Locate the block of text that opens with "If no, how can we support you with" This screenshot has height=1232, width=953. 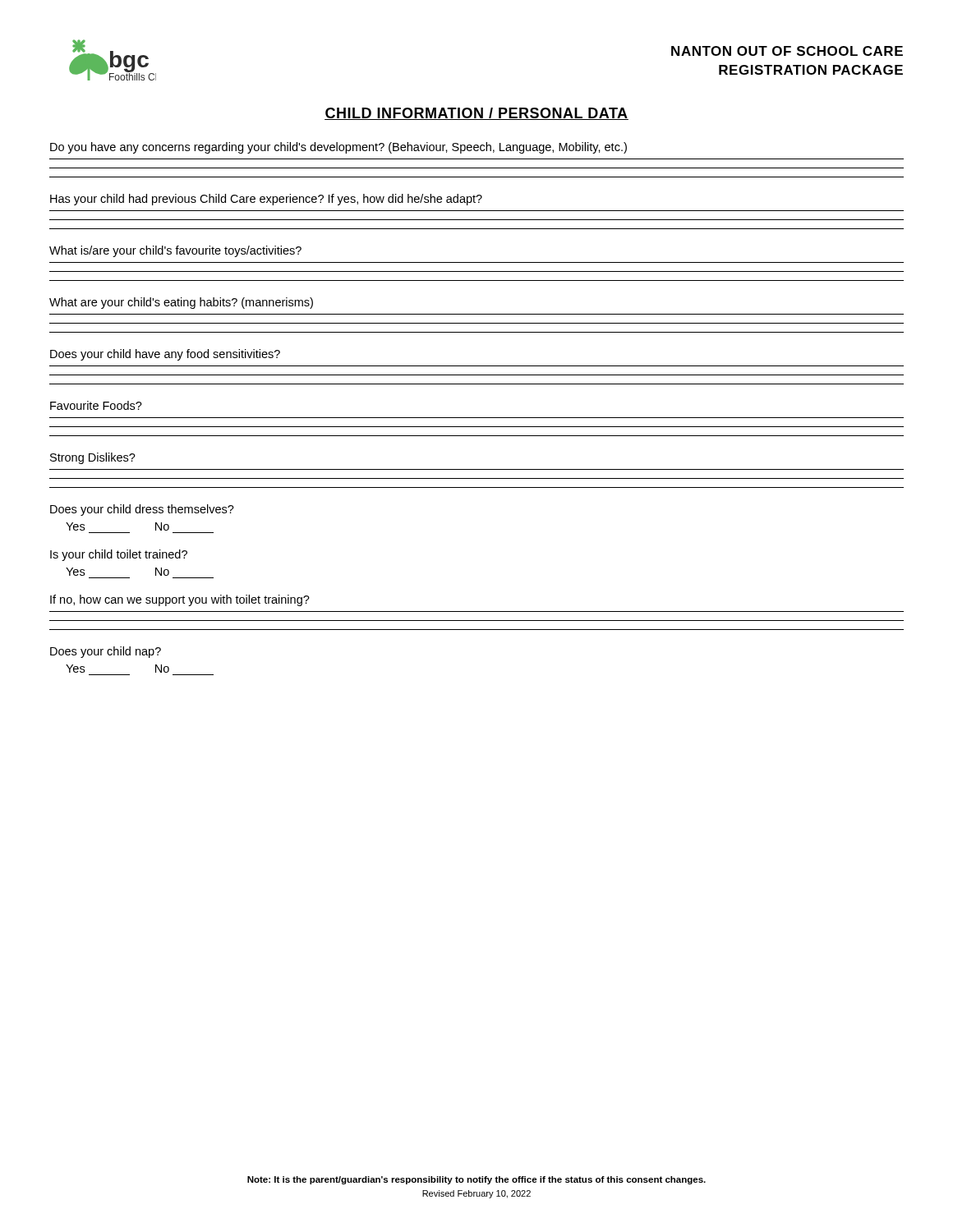[x=476, y=611]
